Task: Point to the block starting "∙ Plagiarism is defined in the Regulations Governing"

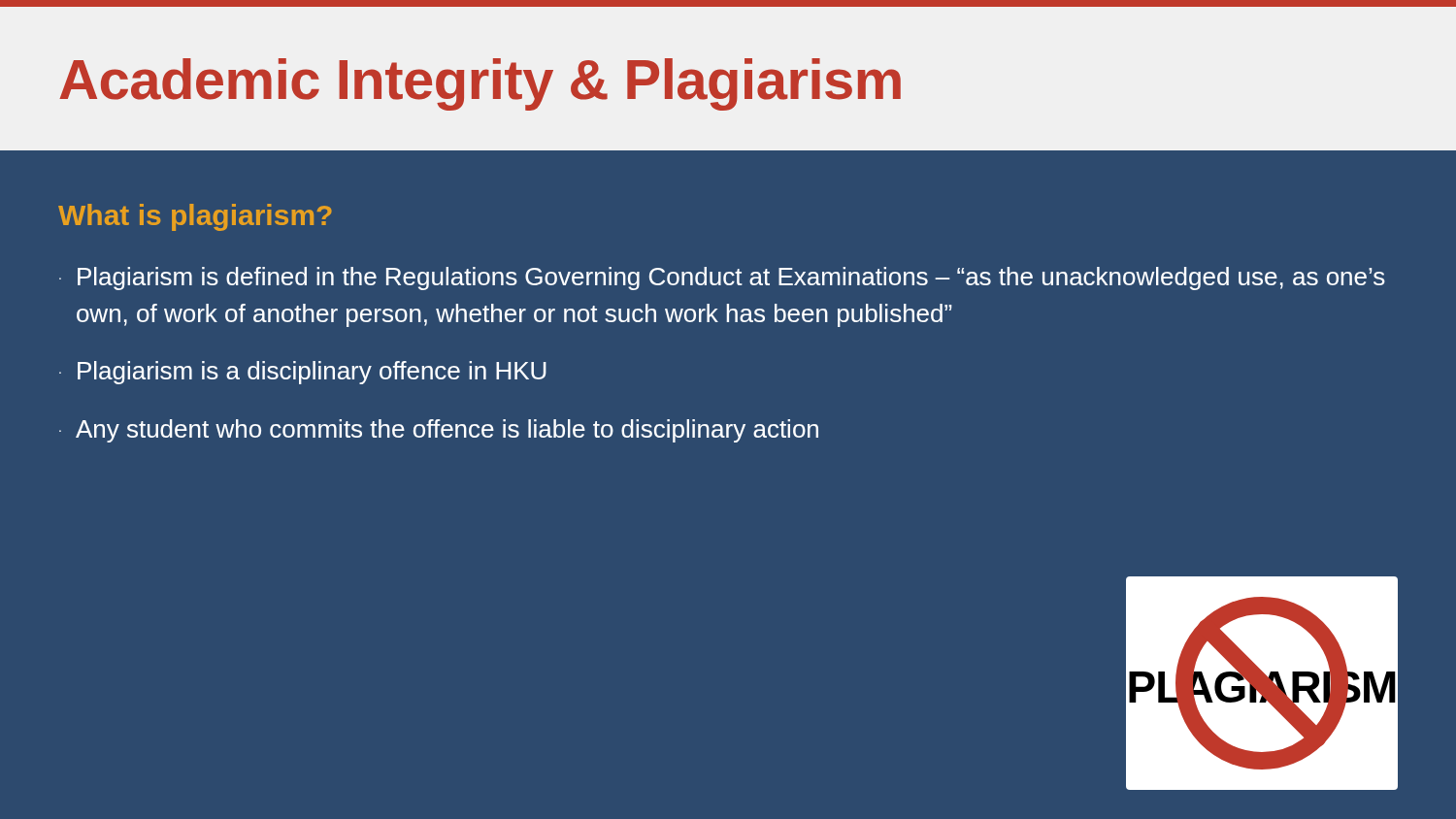Action: point(728,296)
